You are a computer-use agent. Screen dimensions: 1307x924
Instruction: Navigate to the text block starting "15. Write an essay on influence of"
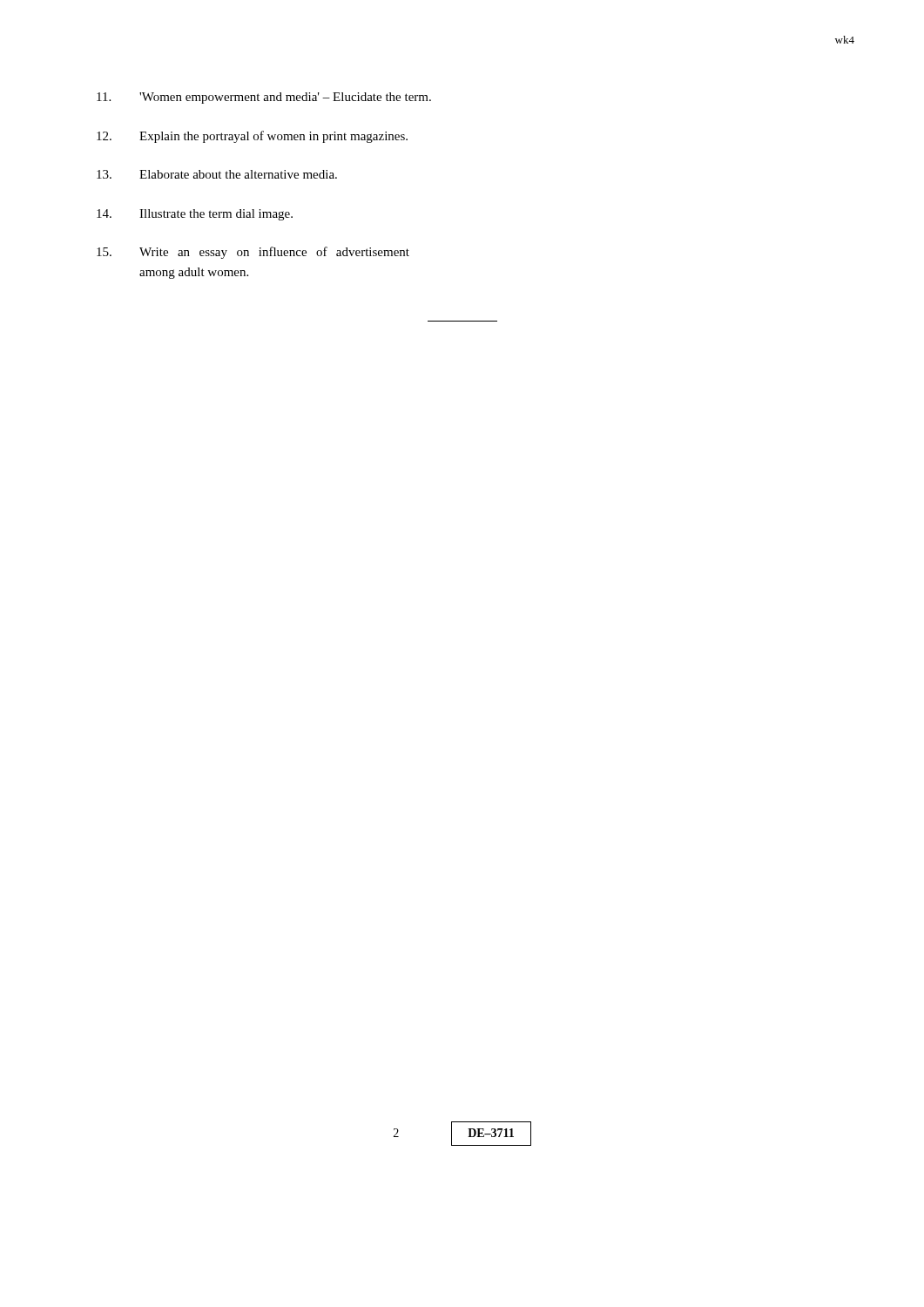click(x=253, y=262)
